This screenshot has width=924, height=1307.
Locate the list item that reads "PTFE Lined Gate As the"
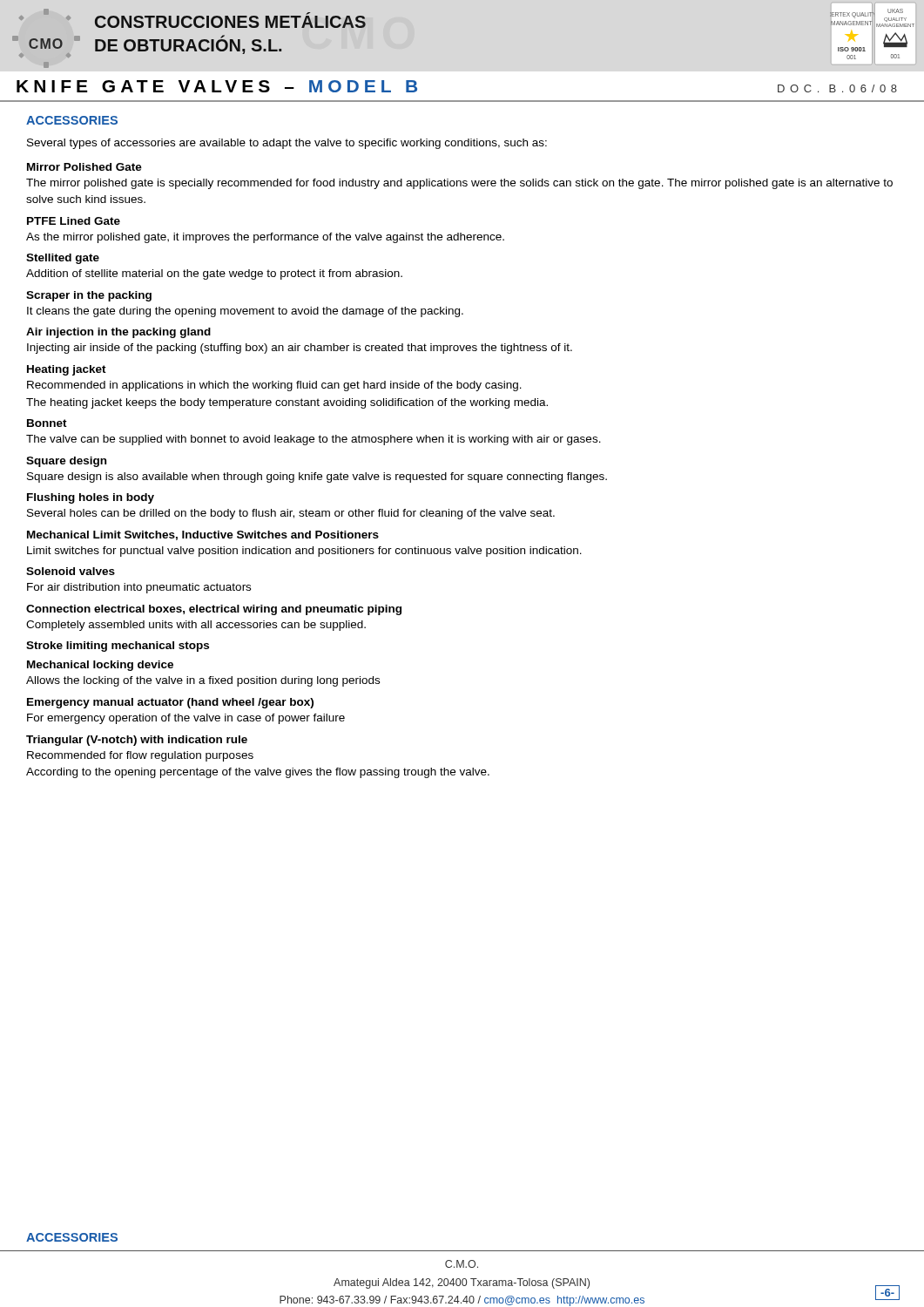tap(462, 230)
